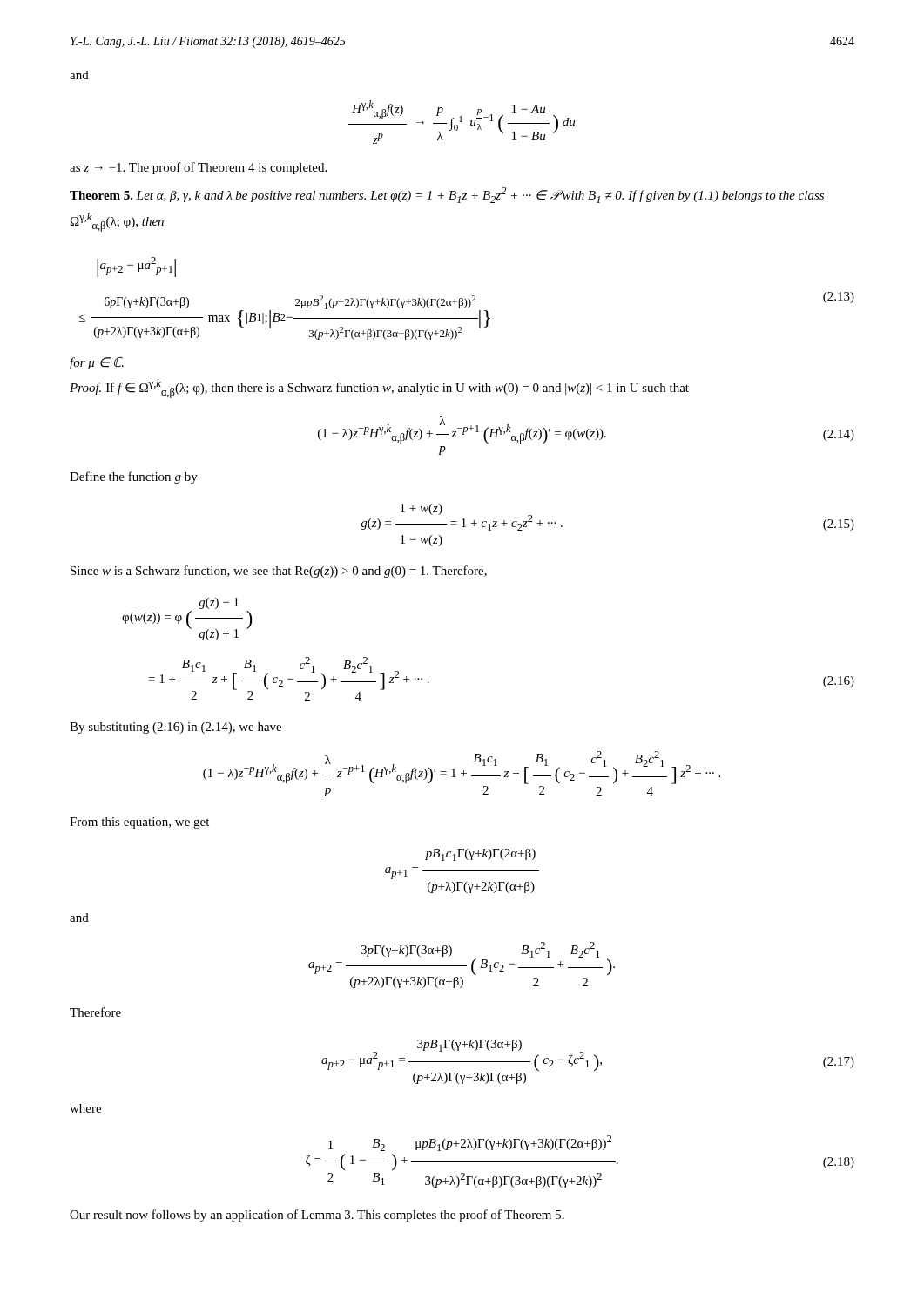Locate the block of text that opens with "Proof. If f ∈ Ωγ,kα,β(λ; φ), then there"
Image resolution: width=924 pixels, height=1307 pixels.
coord(379,388)
